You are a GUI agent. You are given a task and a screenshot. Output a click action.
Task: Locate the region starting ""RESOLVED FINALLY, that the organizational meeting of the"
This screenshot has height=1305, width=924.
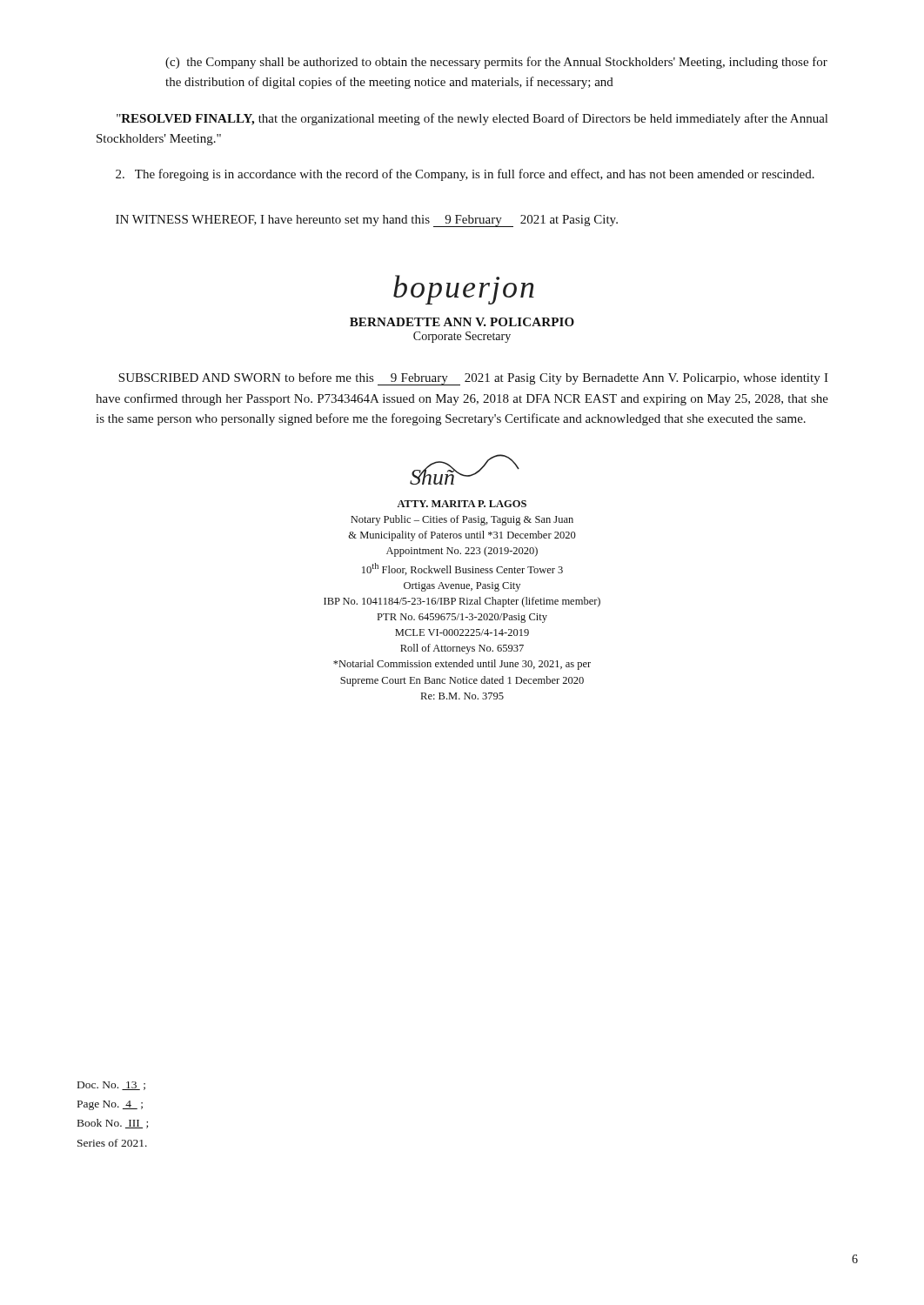click(462, 128)
